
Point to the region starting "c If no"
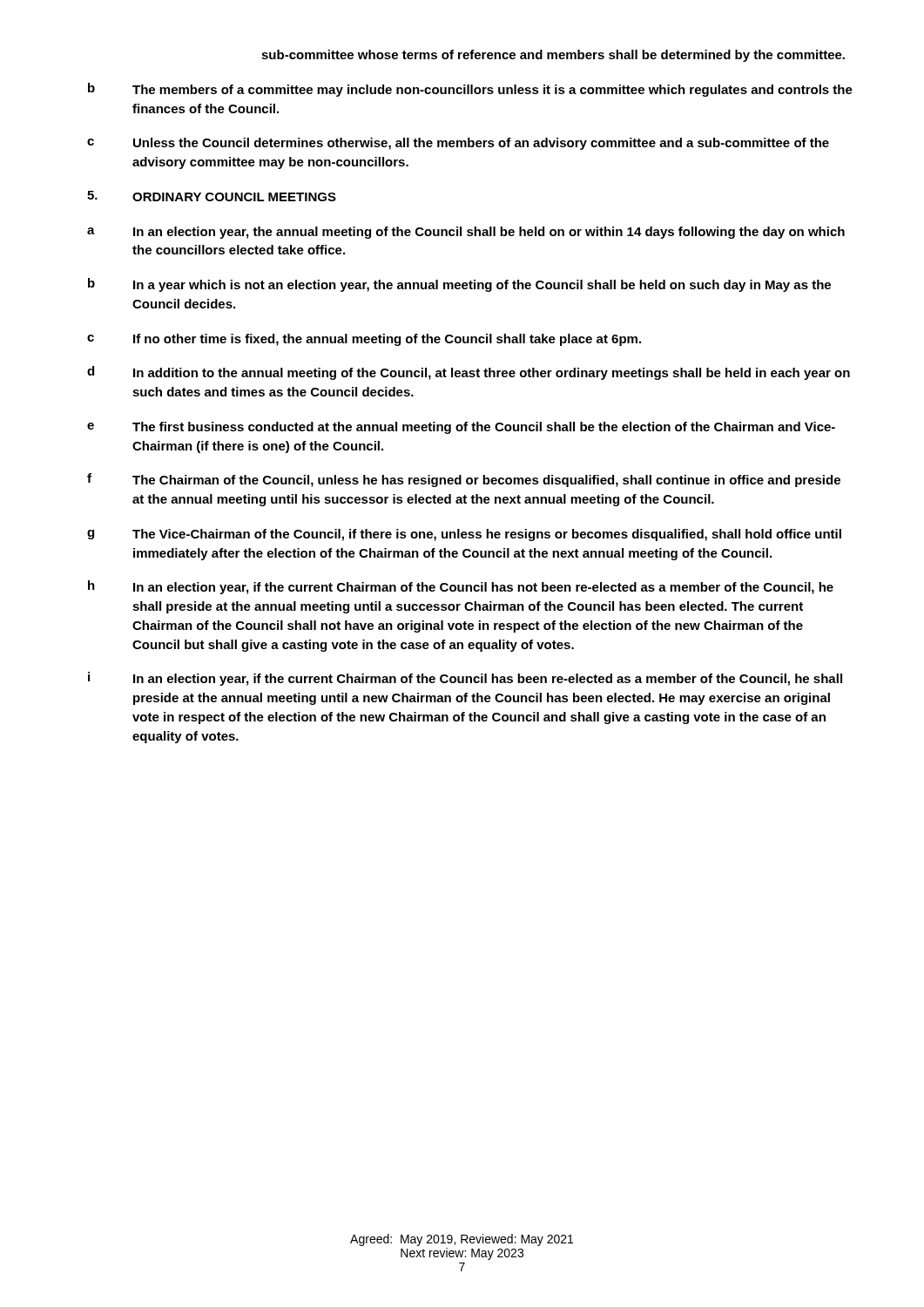coord(471,338)
